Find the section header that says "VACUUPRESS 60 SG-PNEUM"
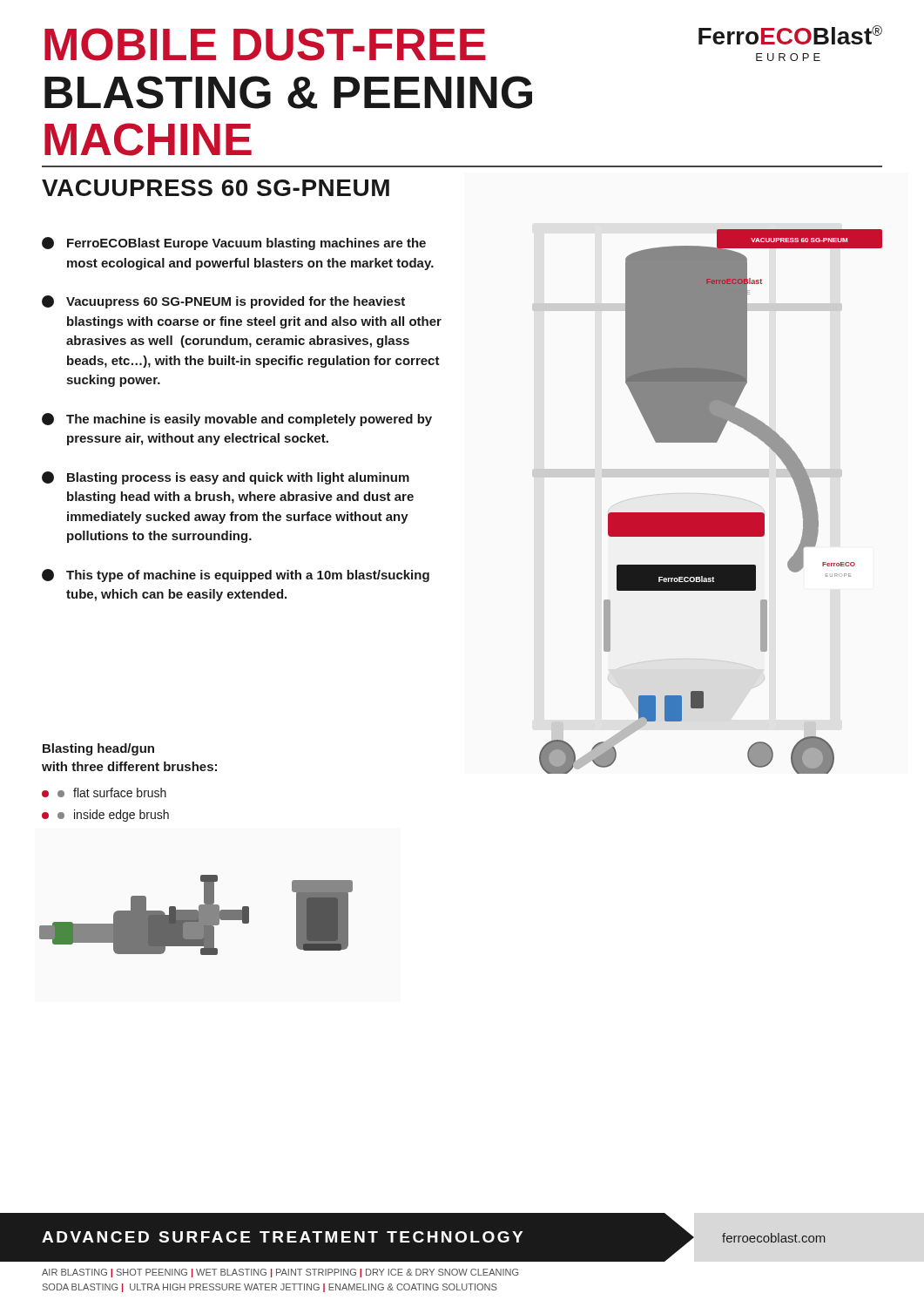 [x=216, y=188]
